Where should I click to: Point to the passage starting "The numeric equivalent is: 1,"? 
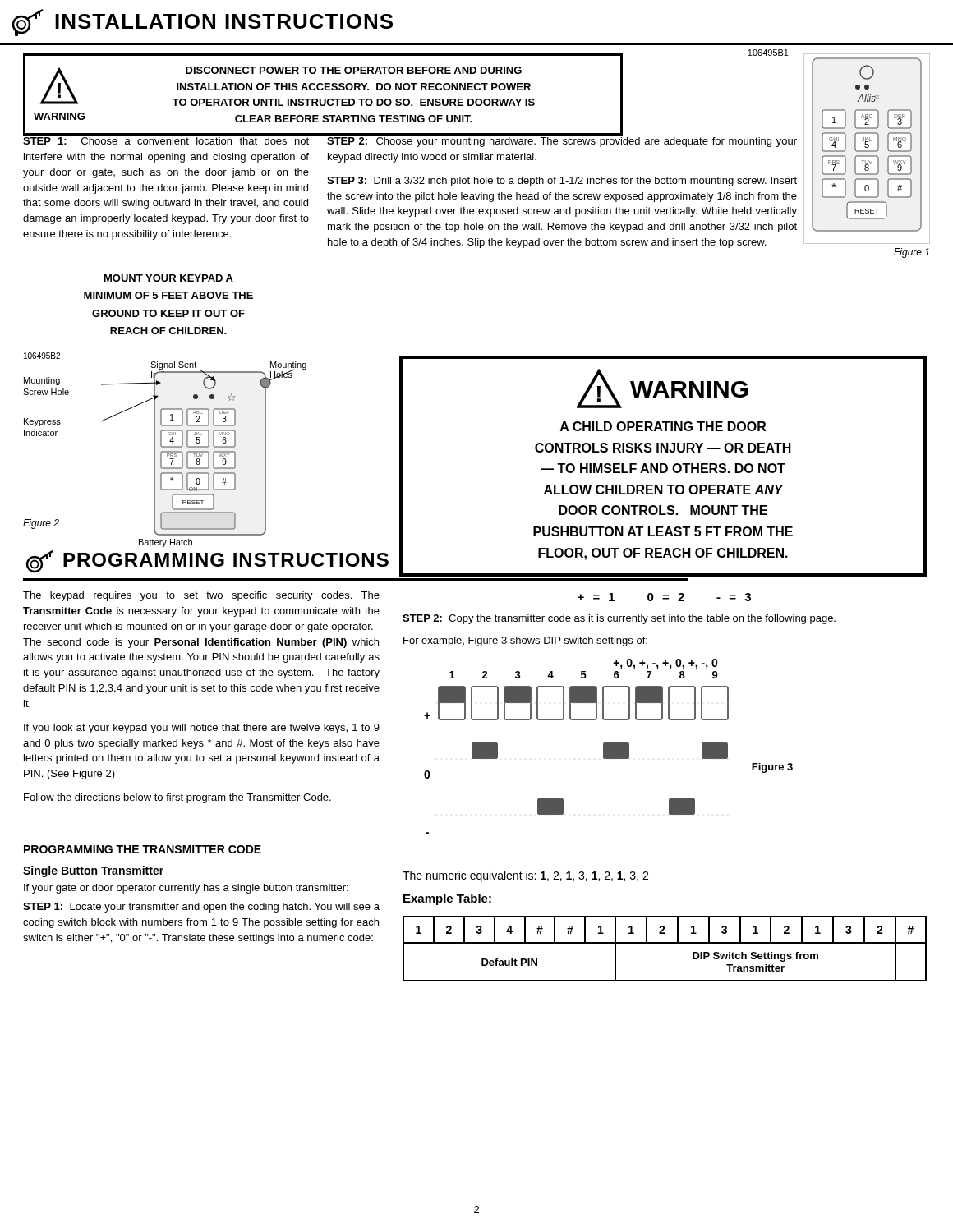(526, 876)
